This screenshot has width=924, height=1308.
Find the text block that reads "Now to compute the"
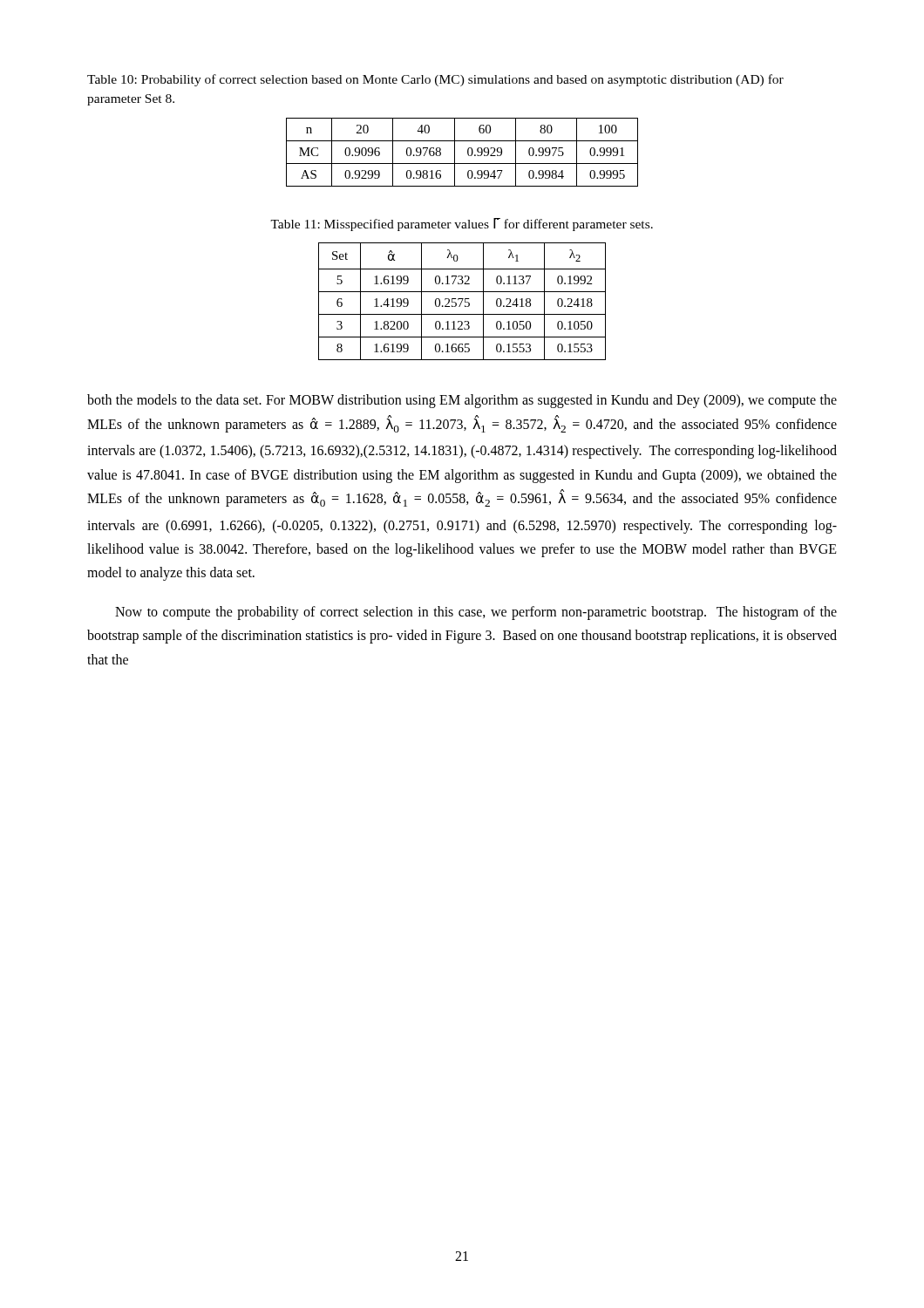(x=462, y=636)
